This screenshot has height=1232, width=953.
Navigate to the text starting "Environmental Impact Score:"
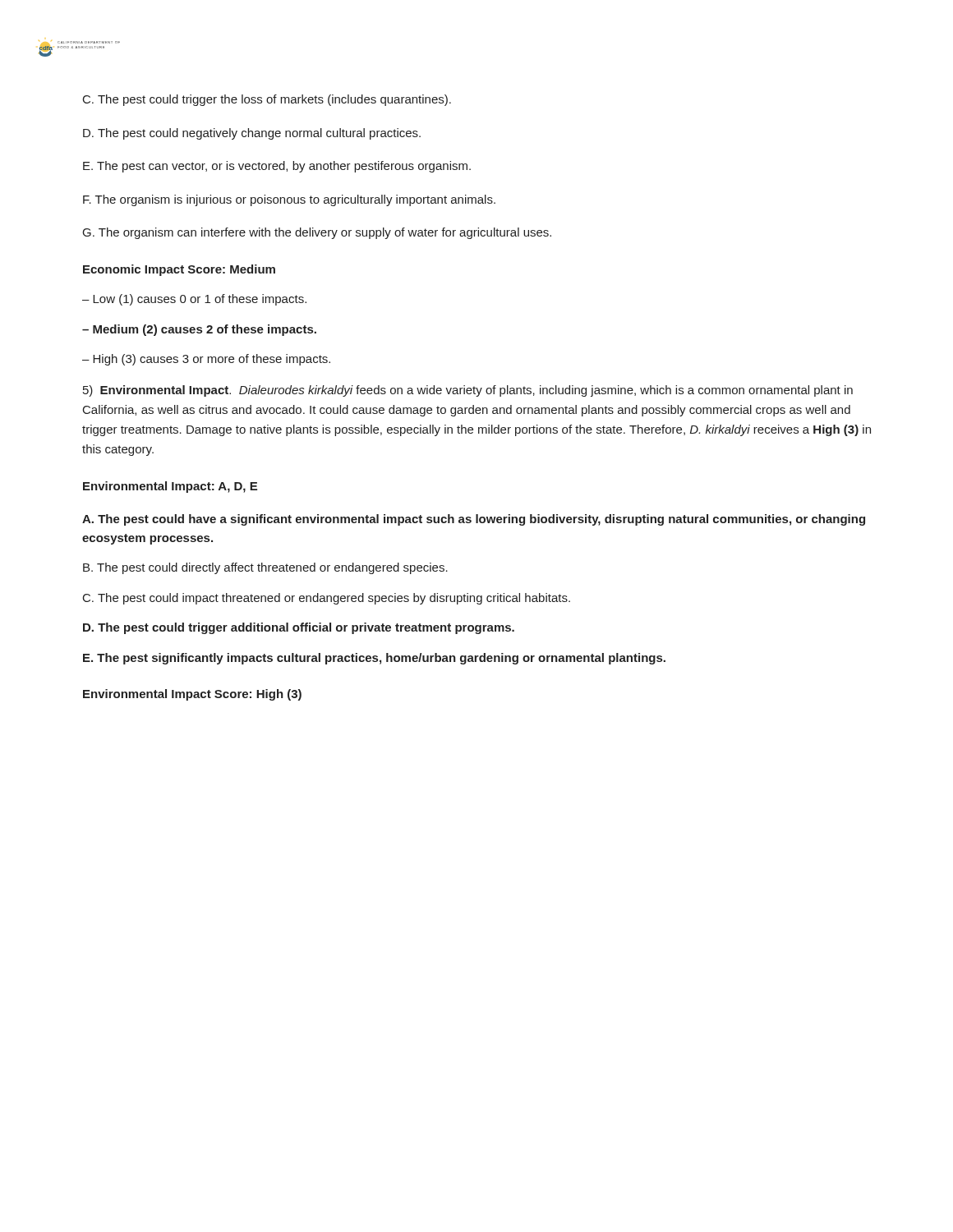pos(192,694)
